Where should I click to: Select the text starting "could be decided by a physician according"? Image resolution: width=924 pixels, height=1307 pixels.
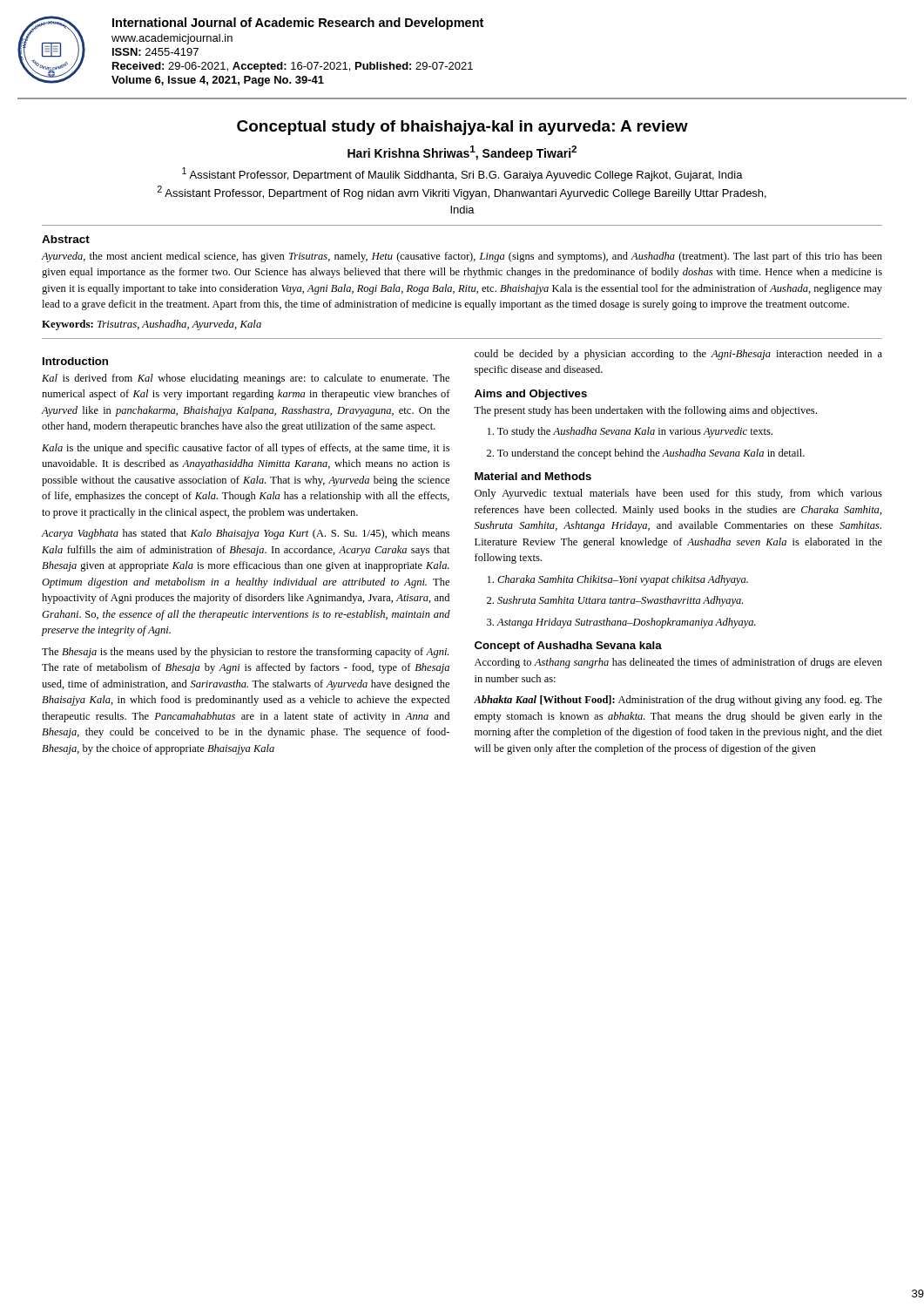(678, 362)
